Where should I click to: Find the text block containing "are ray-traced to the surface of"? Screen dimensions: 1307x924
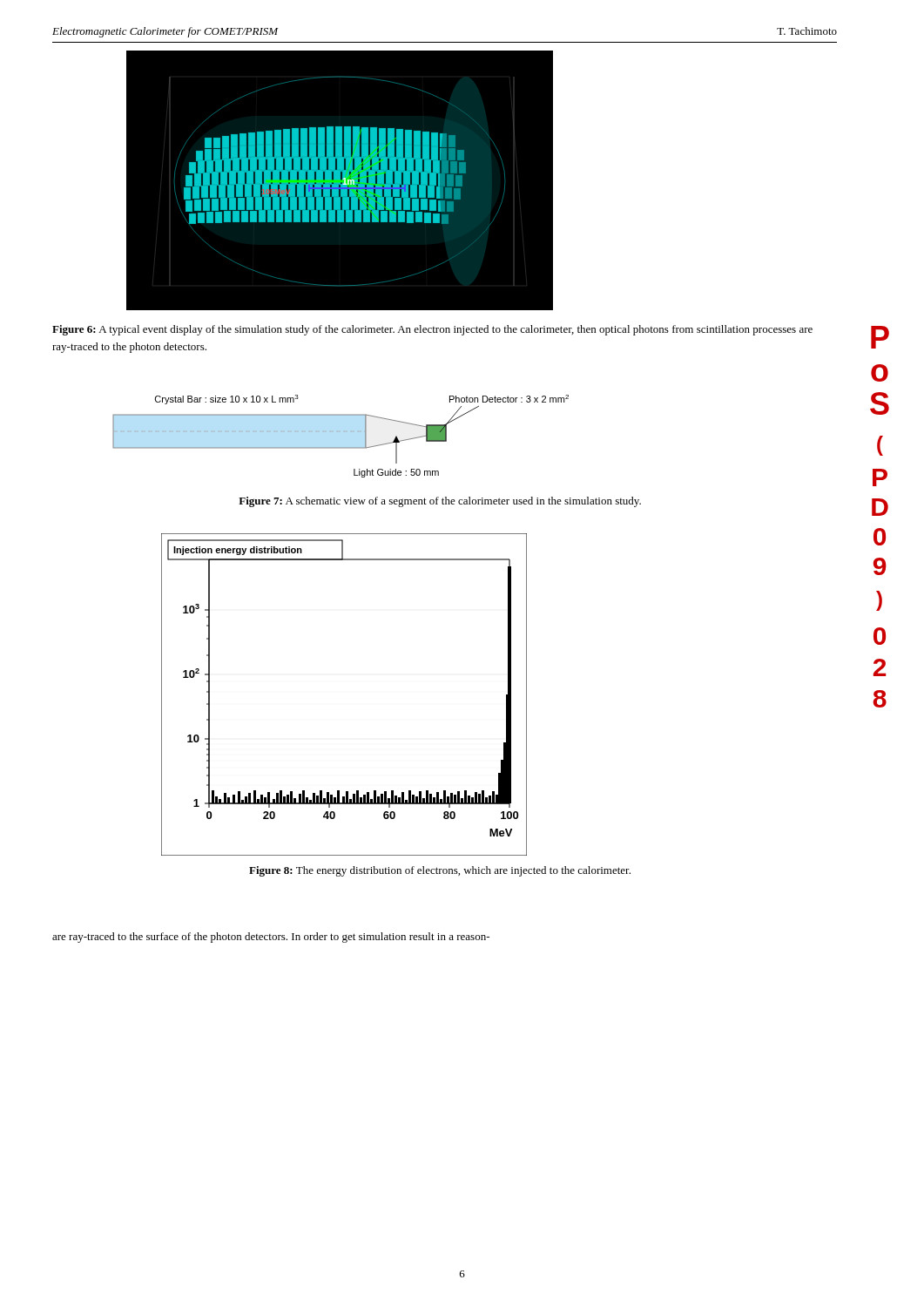point(271,936)
